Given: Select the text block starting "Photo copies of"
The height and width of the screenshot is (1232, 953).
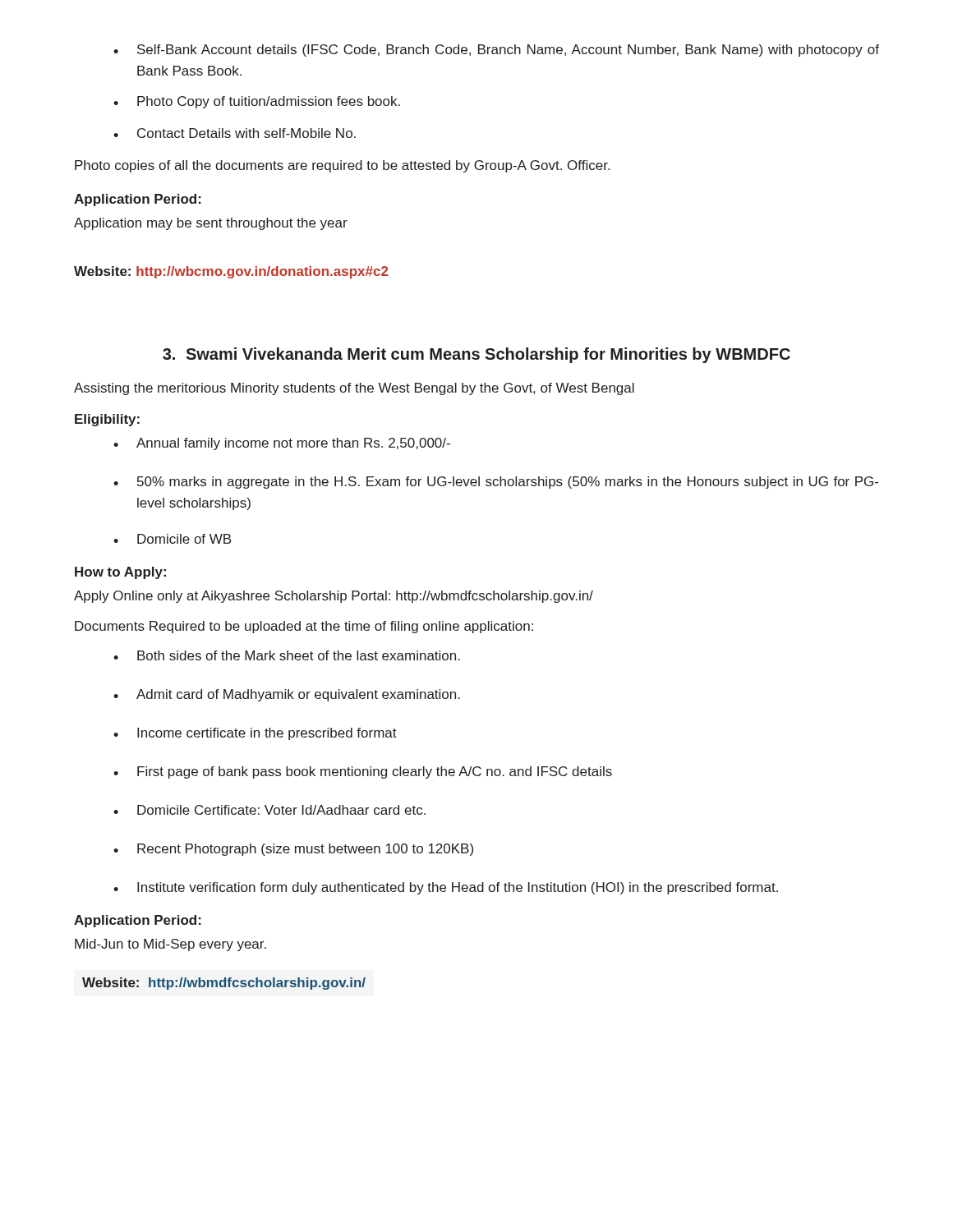Looking at the screenshot, I should pos(342,165).
